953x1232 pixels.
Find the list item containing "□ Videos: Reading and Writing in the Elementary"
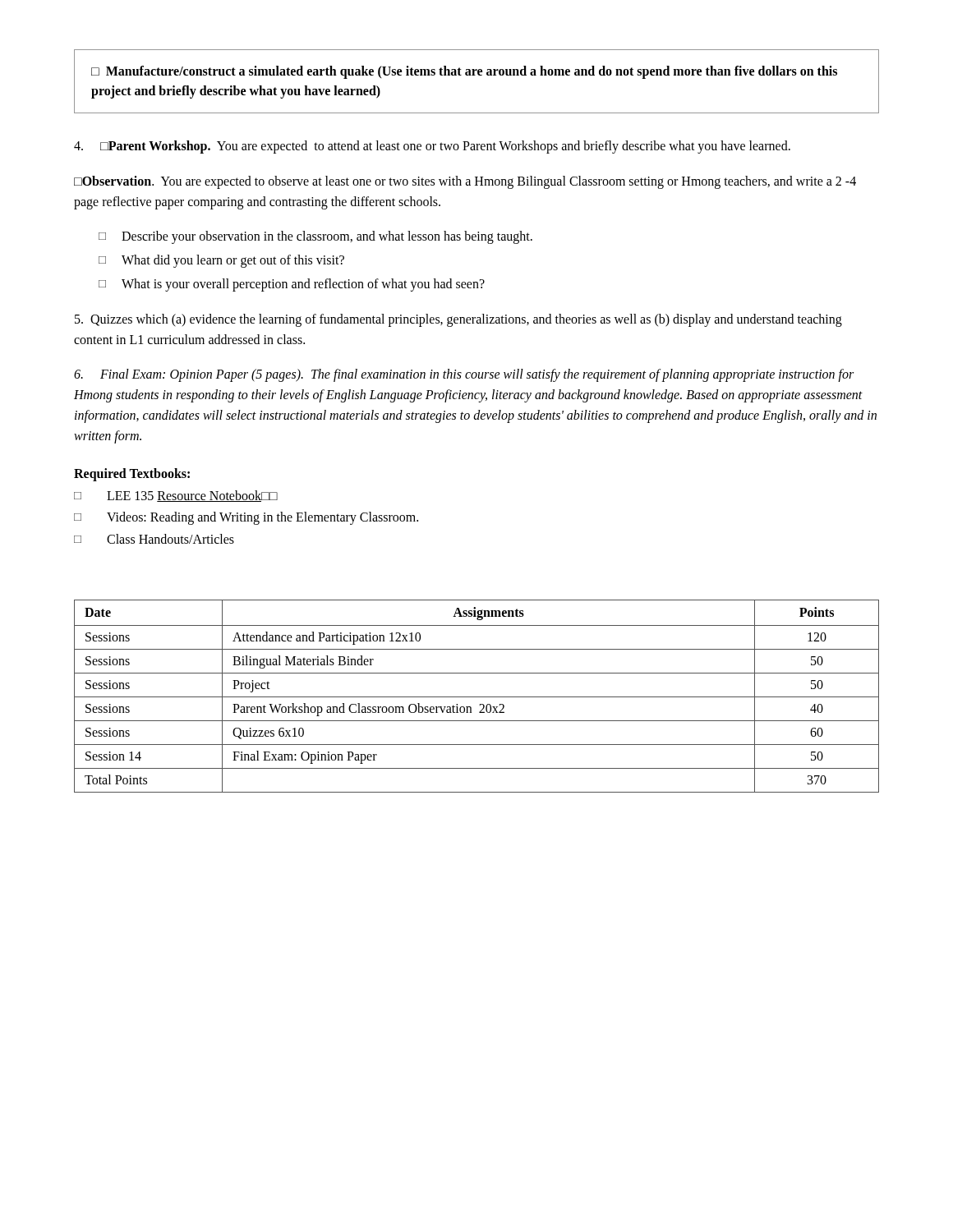[x=247, y=518]
